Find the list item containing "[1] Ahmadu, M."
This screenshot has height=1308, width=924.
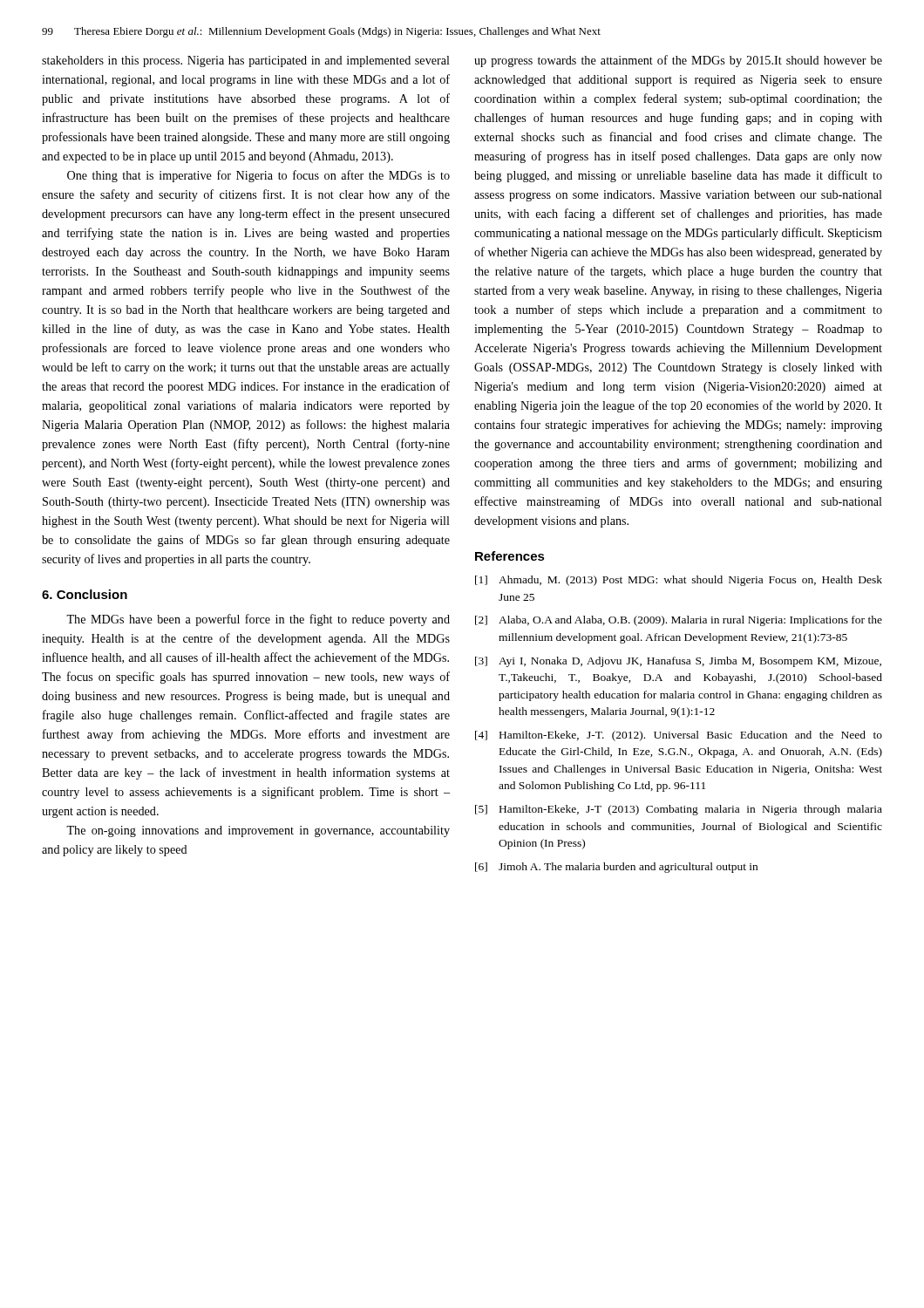coord(678,588)
